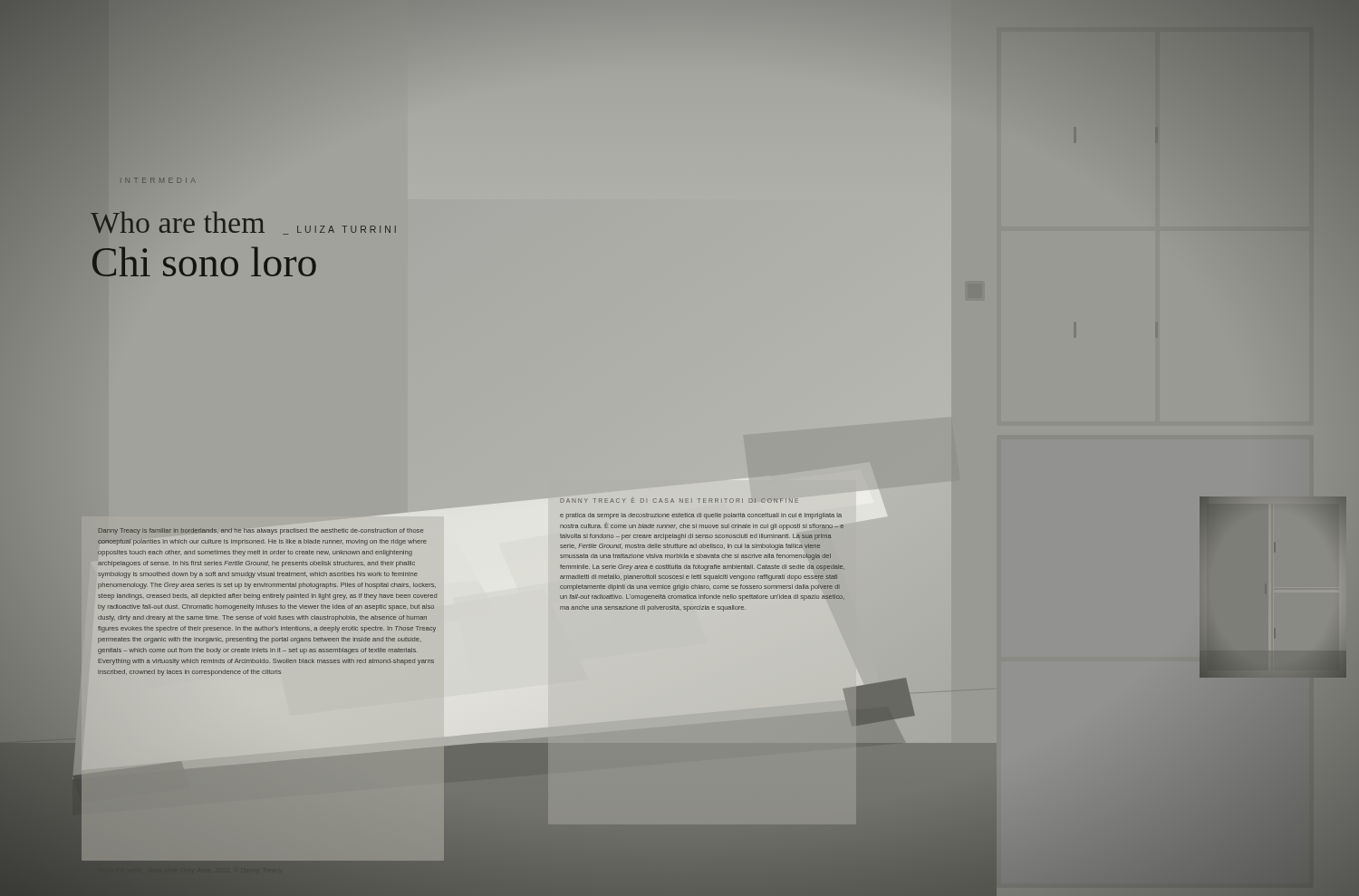Locate the photo

(x=1273, y=587)
